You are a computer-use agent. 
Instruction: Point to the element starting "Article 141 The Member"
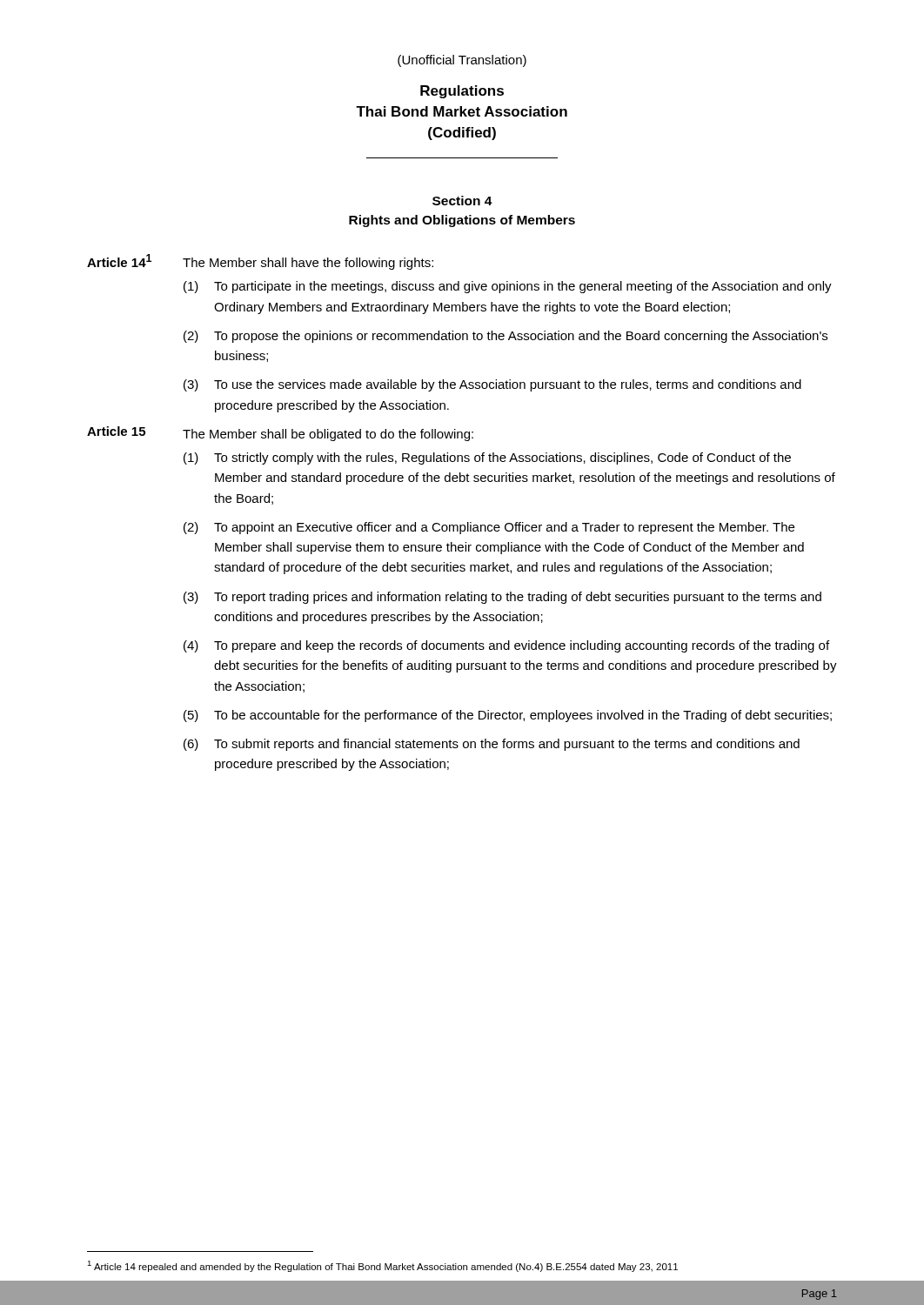click(261, 262)
